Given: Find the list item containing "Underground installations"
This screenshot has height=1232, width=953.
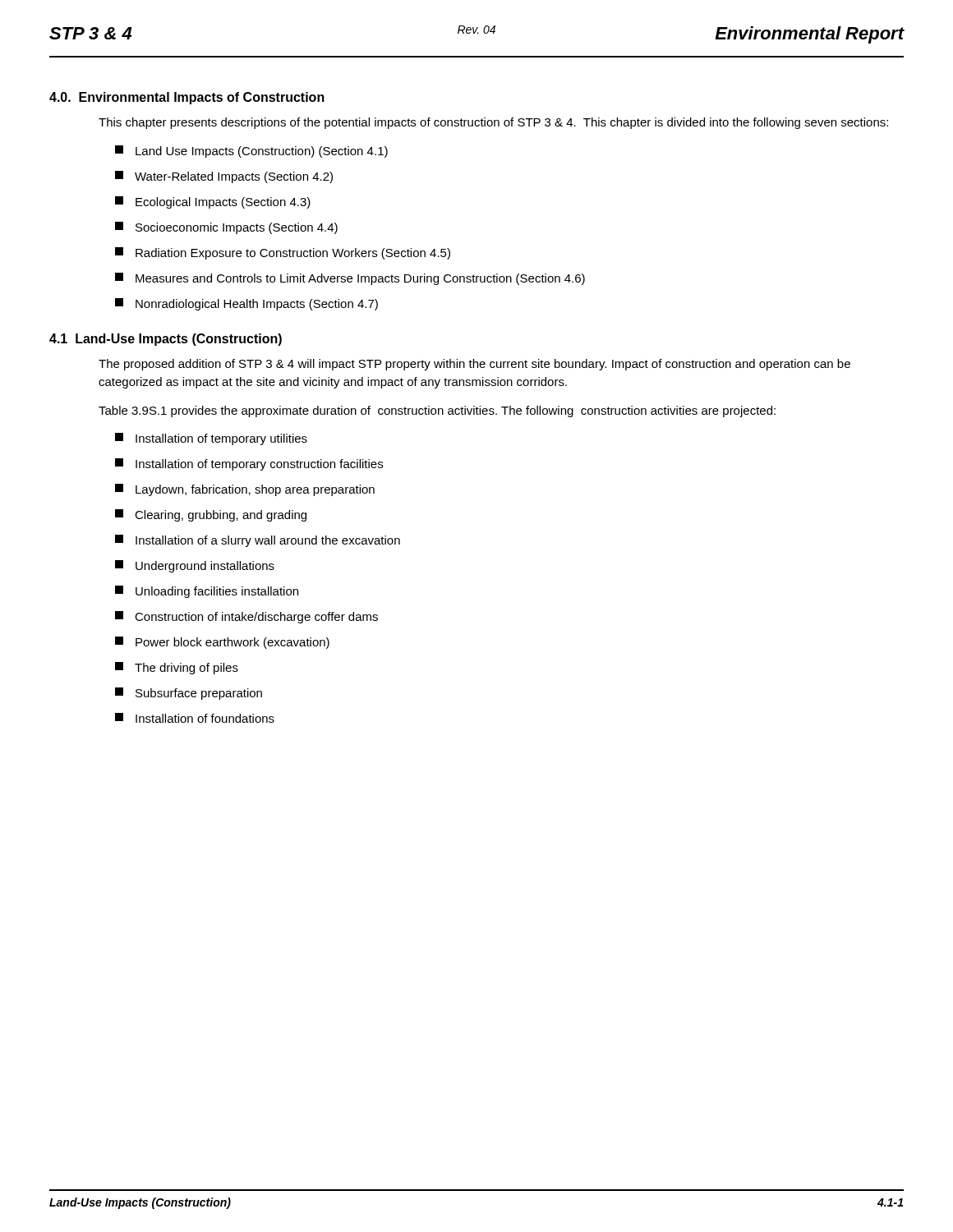Looking at the screenshot, I should pos(195,565).
